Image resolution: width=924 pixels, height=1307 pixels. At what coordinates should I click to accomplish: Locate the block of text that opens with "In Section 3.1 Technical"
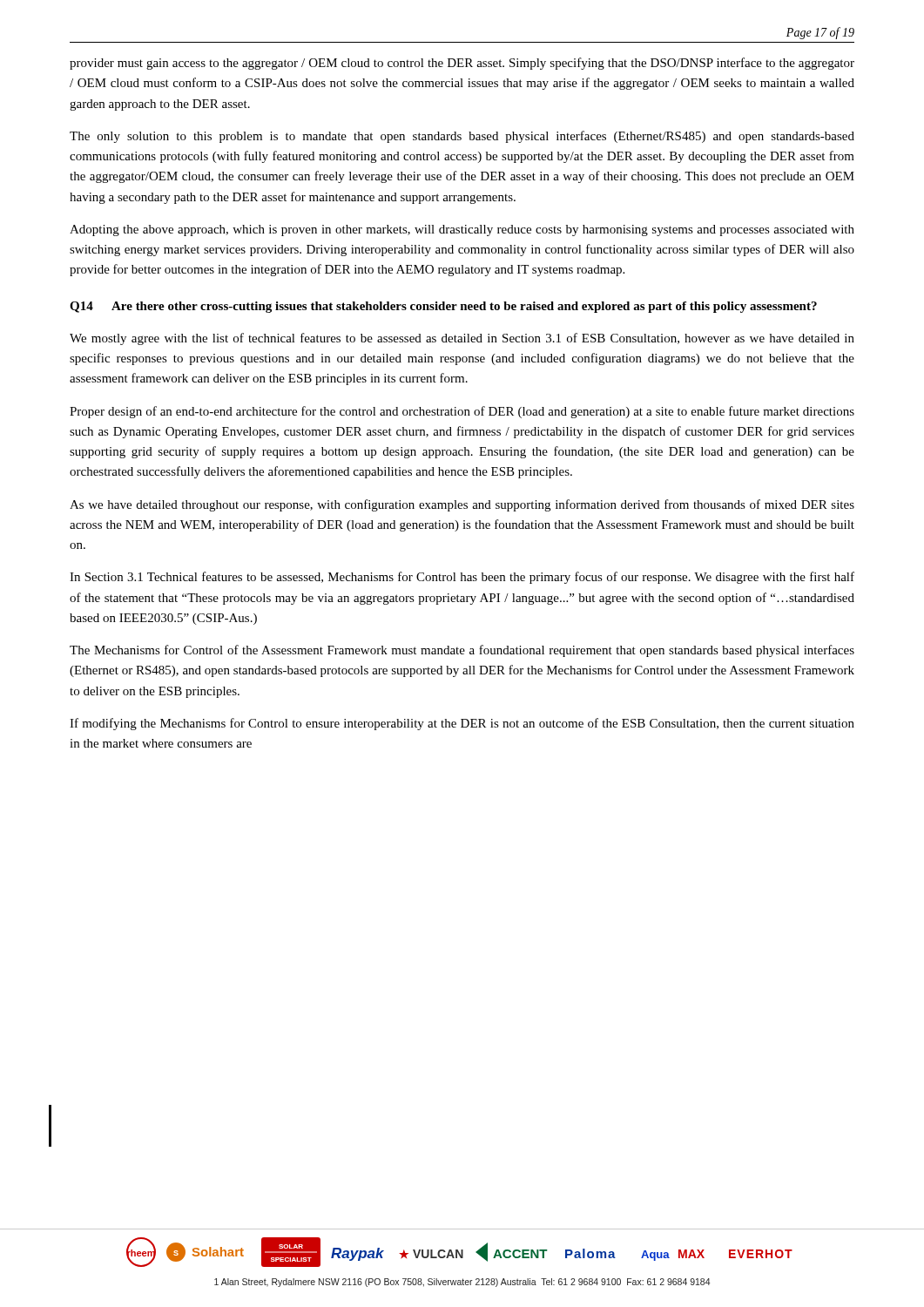462,597
